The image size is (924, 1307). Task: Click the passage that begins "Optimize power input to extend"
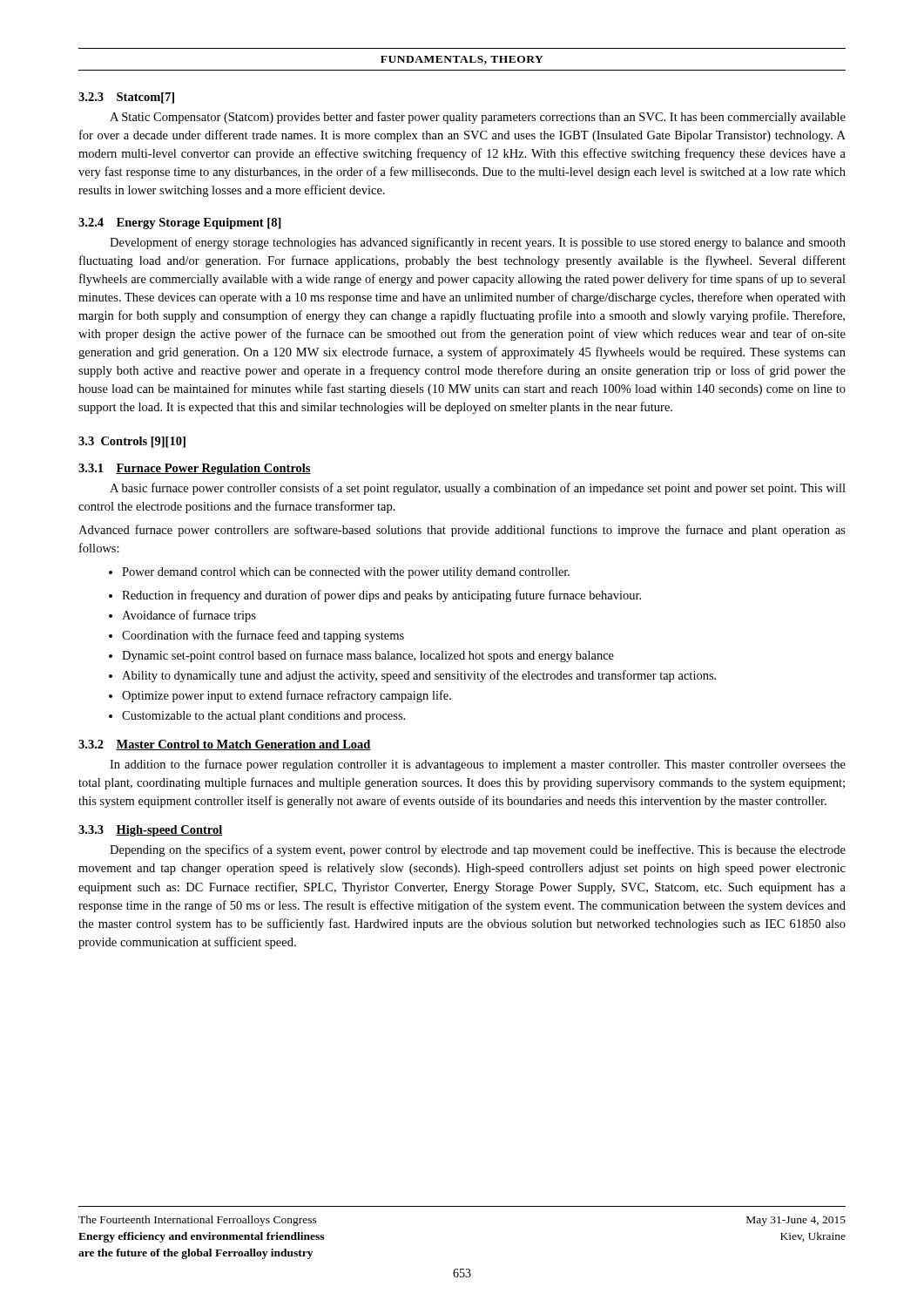coord(462,696)
